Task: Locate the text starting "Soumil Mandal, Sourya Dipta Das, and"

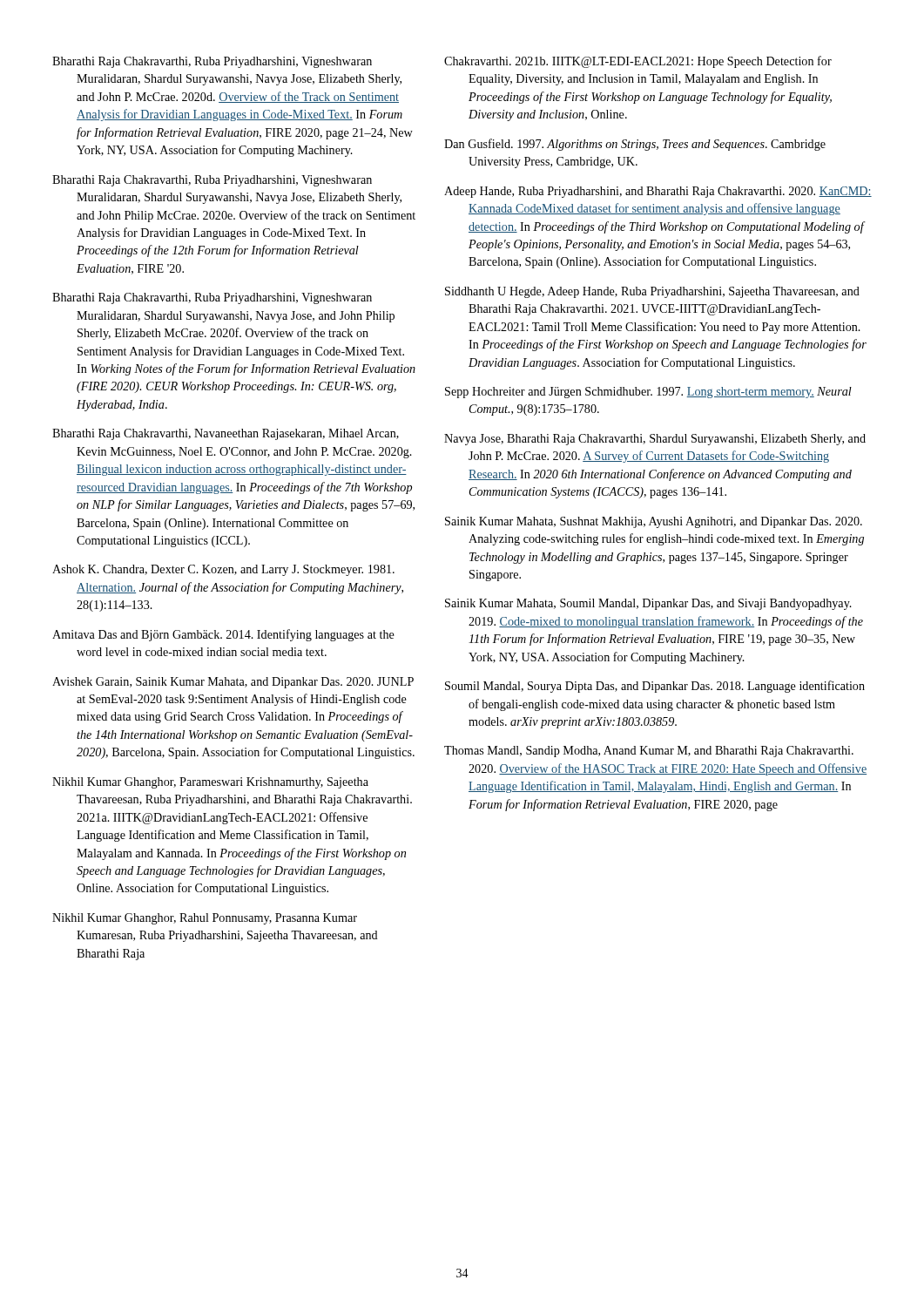Action: [655, 704]
